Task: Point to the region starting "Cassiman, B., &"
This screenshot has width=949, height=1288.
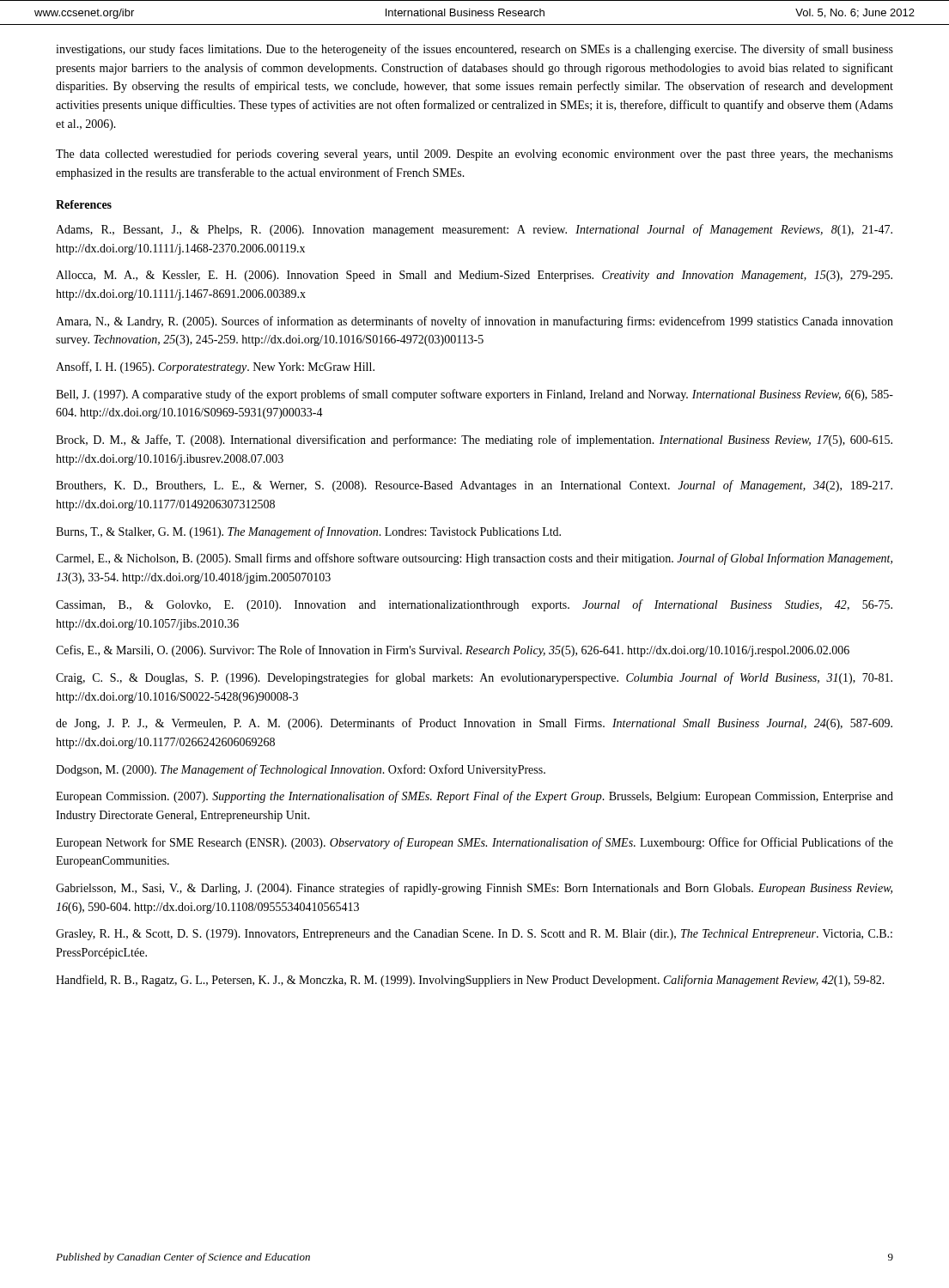Action: tap(474, 614)
